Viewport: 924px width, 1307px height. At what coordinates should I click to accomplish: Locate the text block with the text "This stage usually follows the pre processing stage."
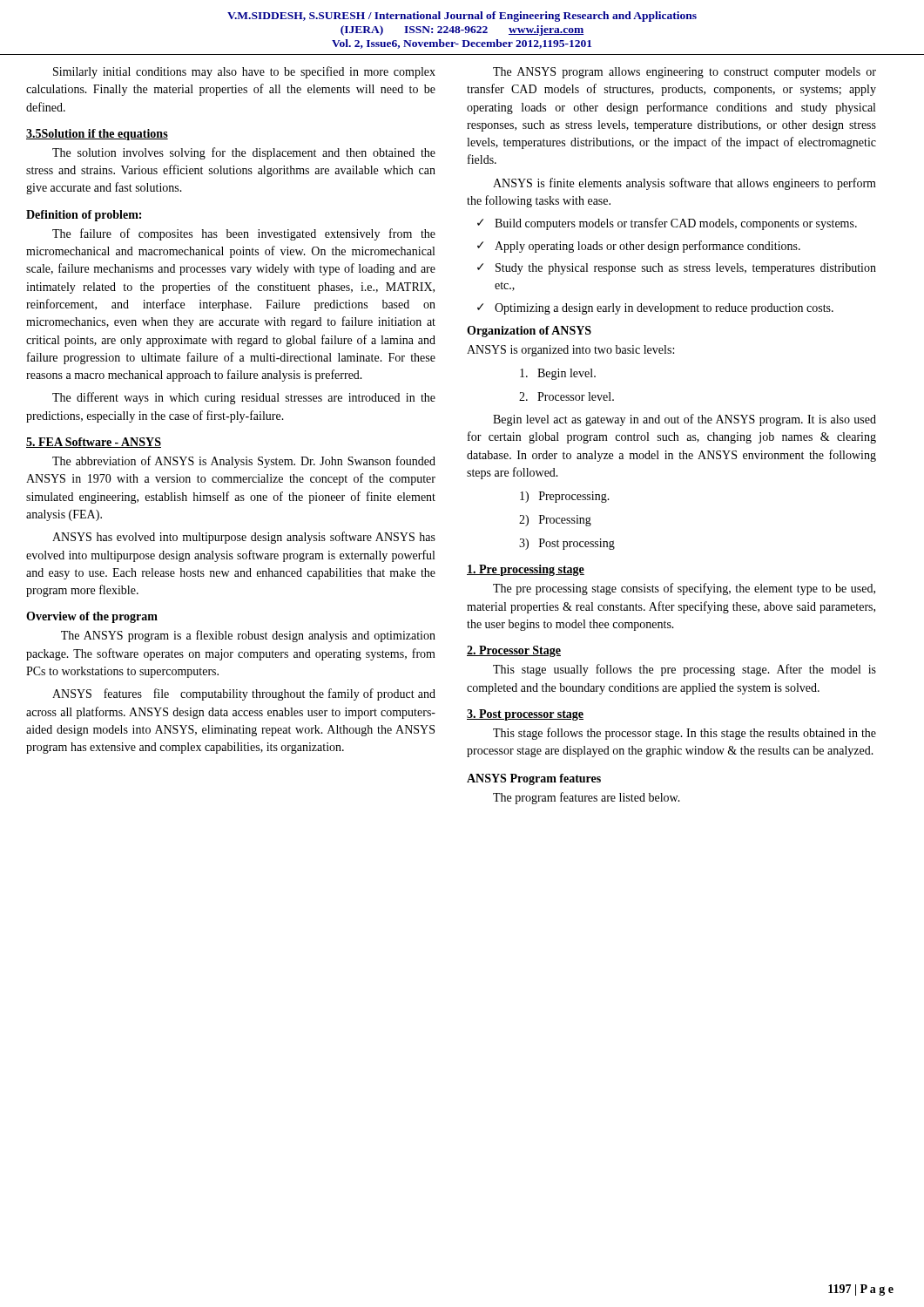coord(671,679)
